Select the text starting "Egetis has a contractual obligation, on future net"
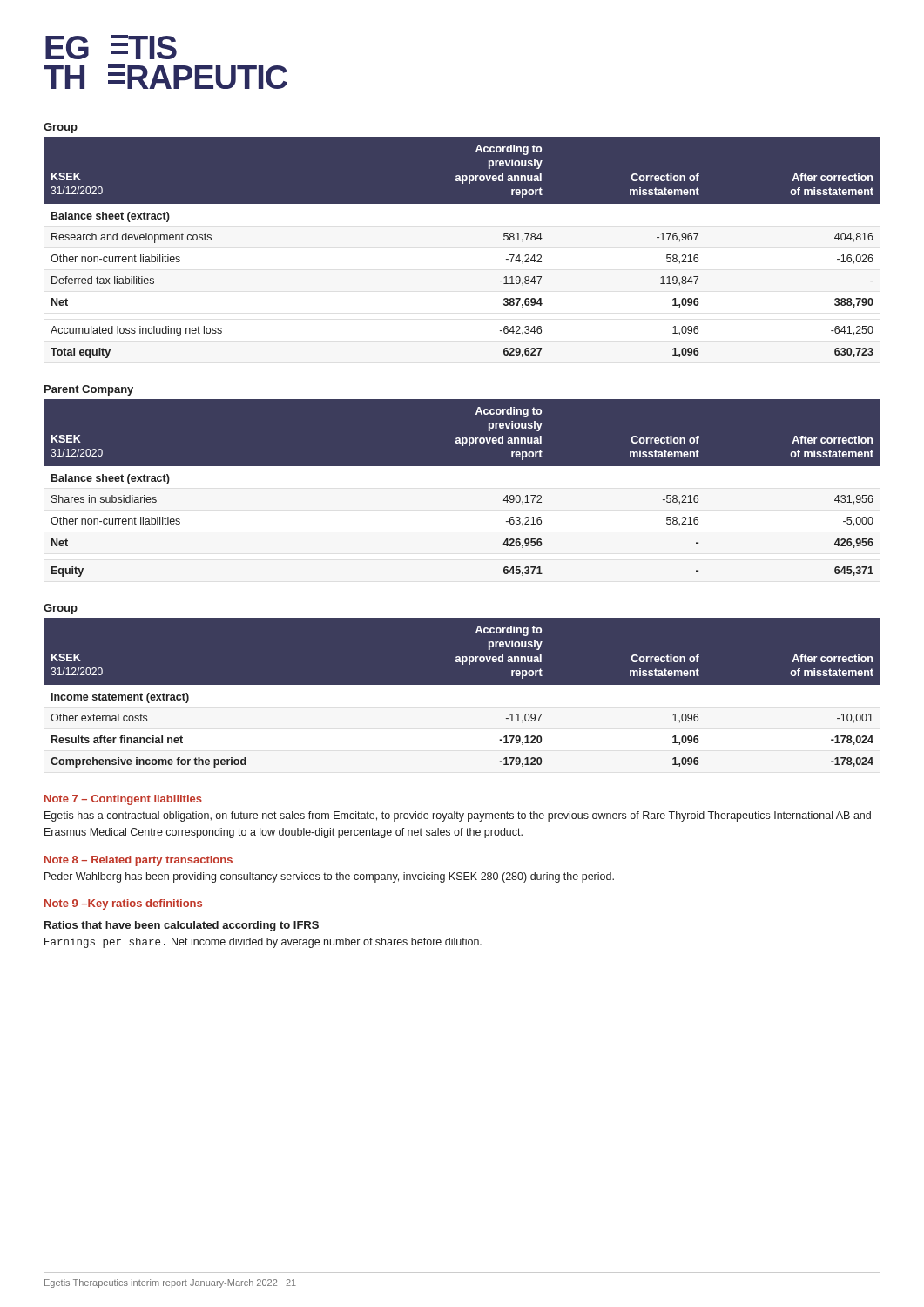Screen dimensions: 1307x924 (x=458, y=824)
